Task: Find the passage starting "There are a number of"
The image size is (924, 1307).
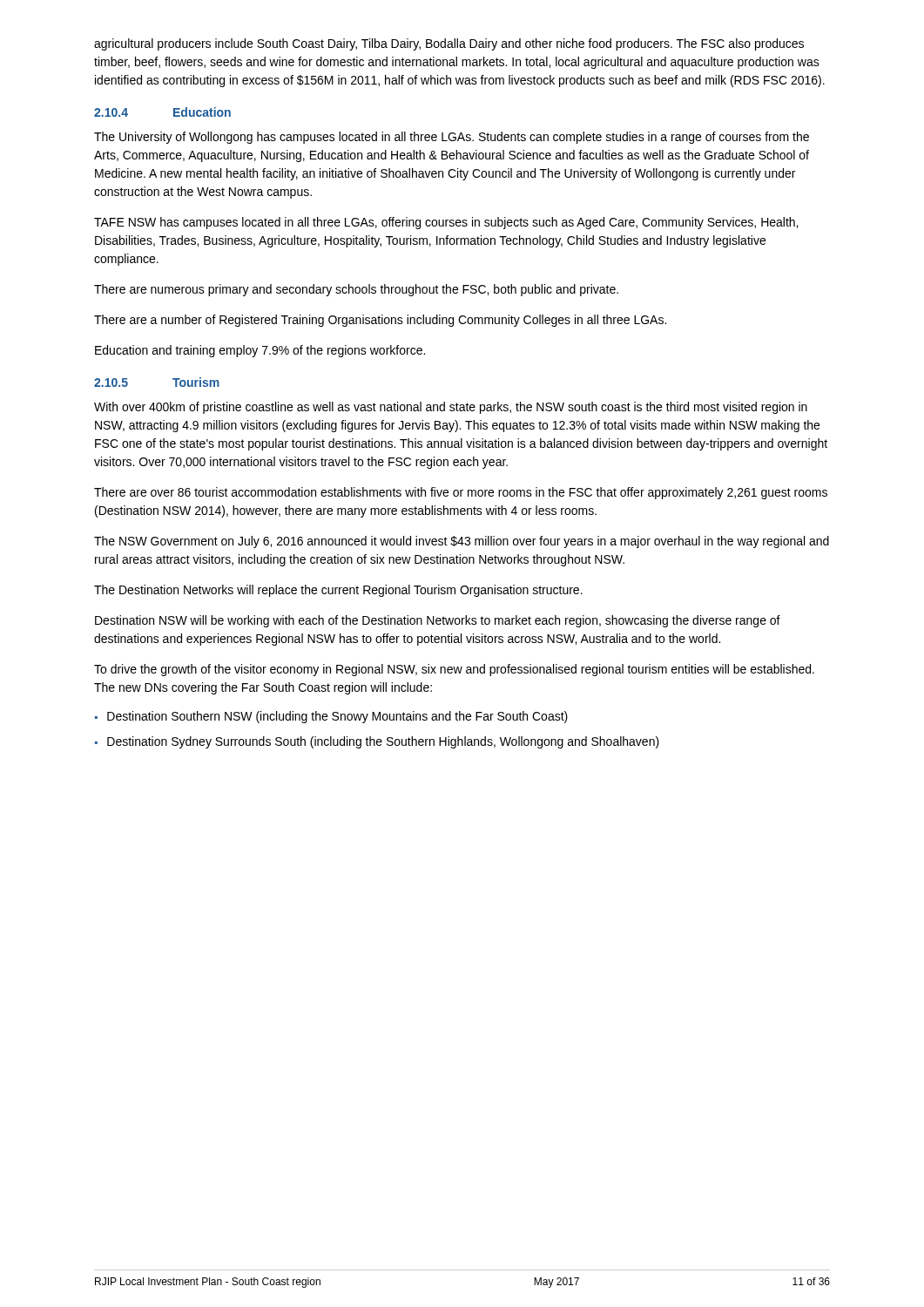Action: click(462, 320)
